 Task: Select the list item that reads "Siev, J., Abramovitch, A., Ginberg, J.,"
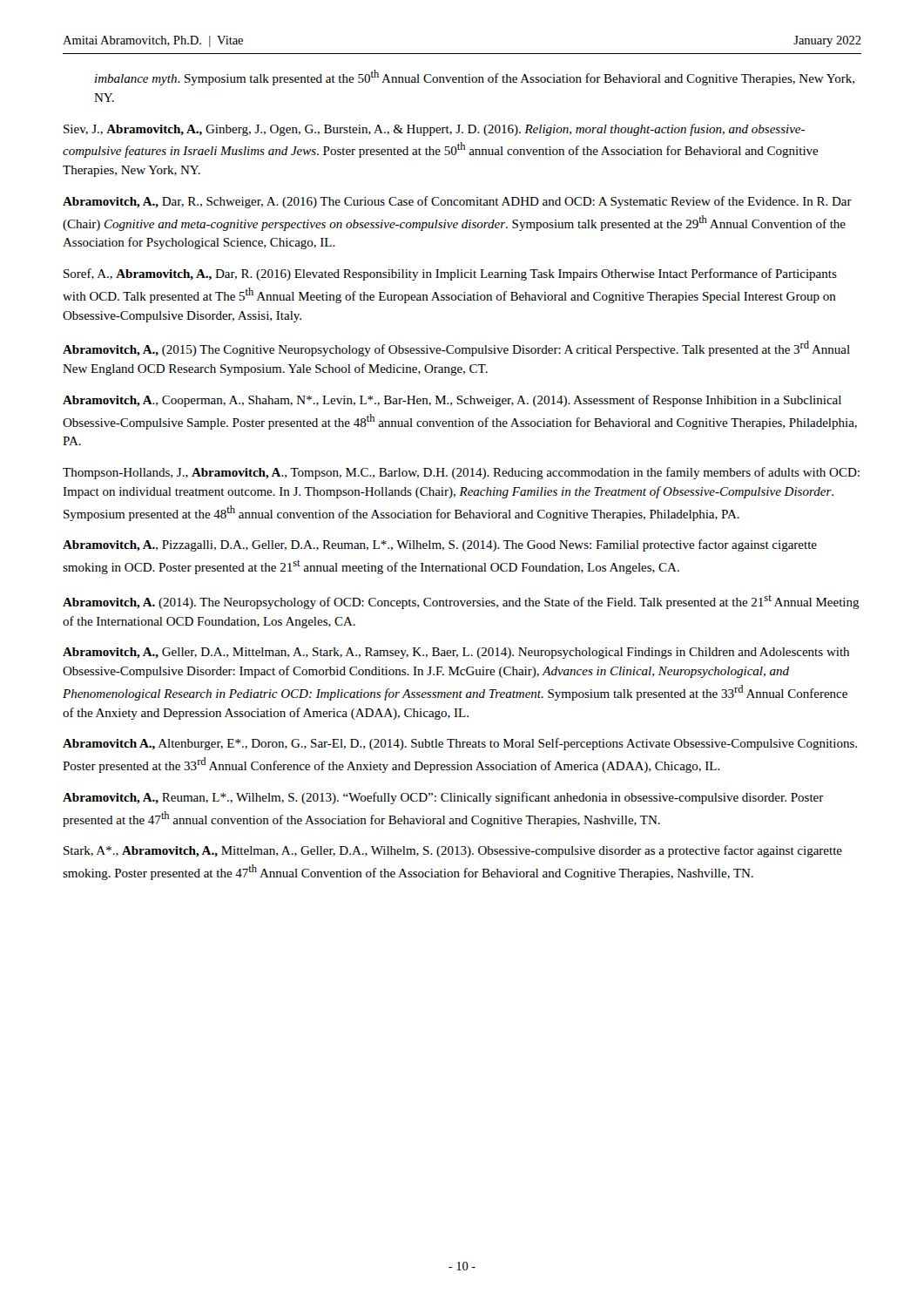441,149
